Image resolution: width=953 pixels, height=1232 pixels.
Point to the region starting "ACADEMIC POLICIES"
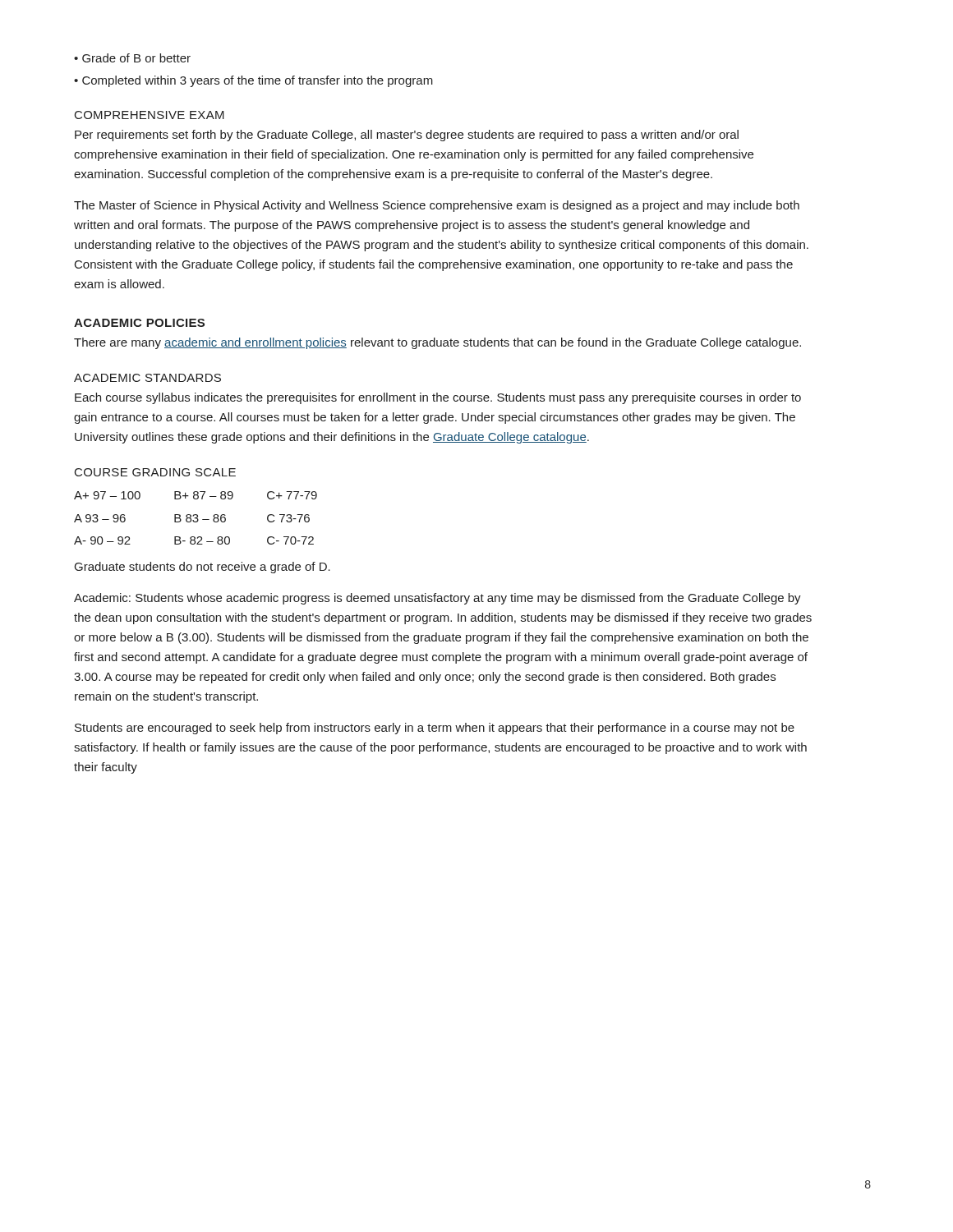coord(140,322)
